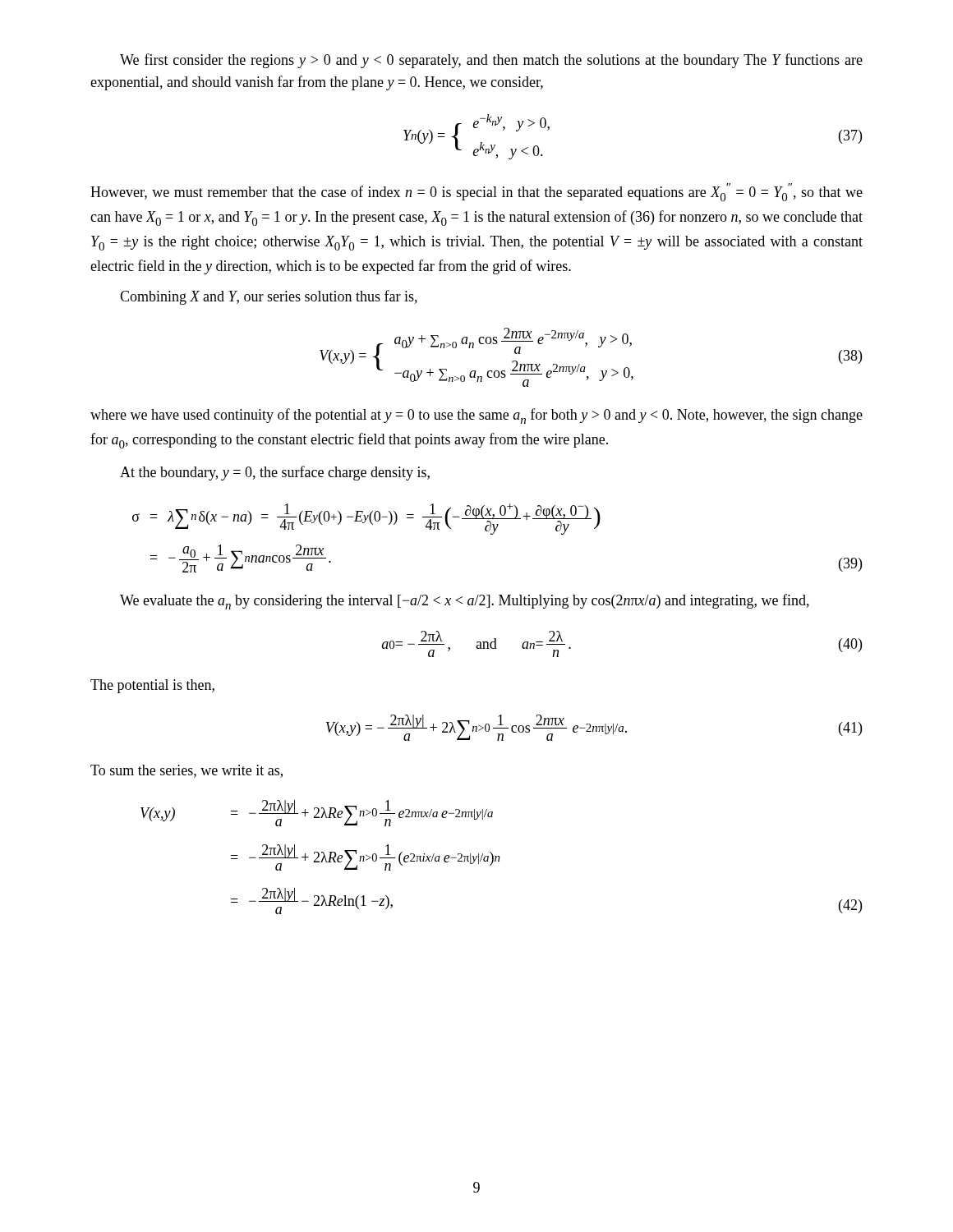The height and width of the screenshot is (1232, 953).
Task: Select the formula that says "σ = λ ∑n δ(x − na) ="
Action: tap(489, 537)
